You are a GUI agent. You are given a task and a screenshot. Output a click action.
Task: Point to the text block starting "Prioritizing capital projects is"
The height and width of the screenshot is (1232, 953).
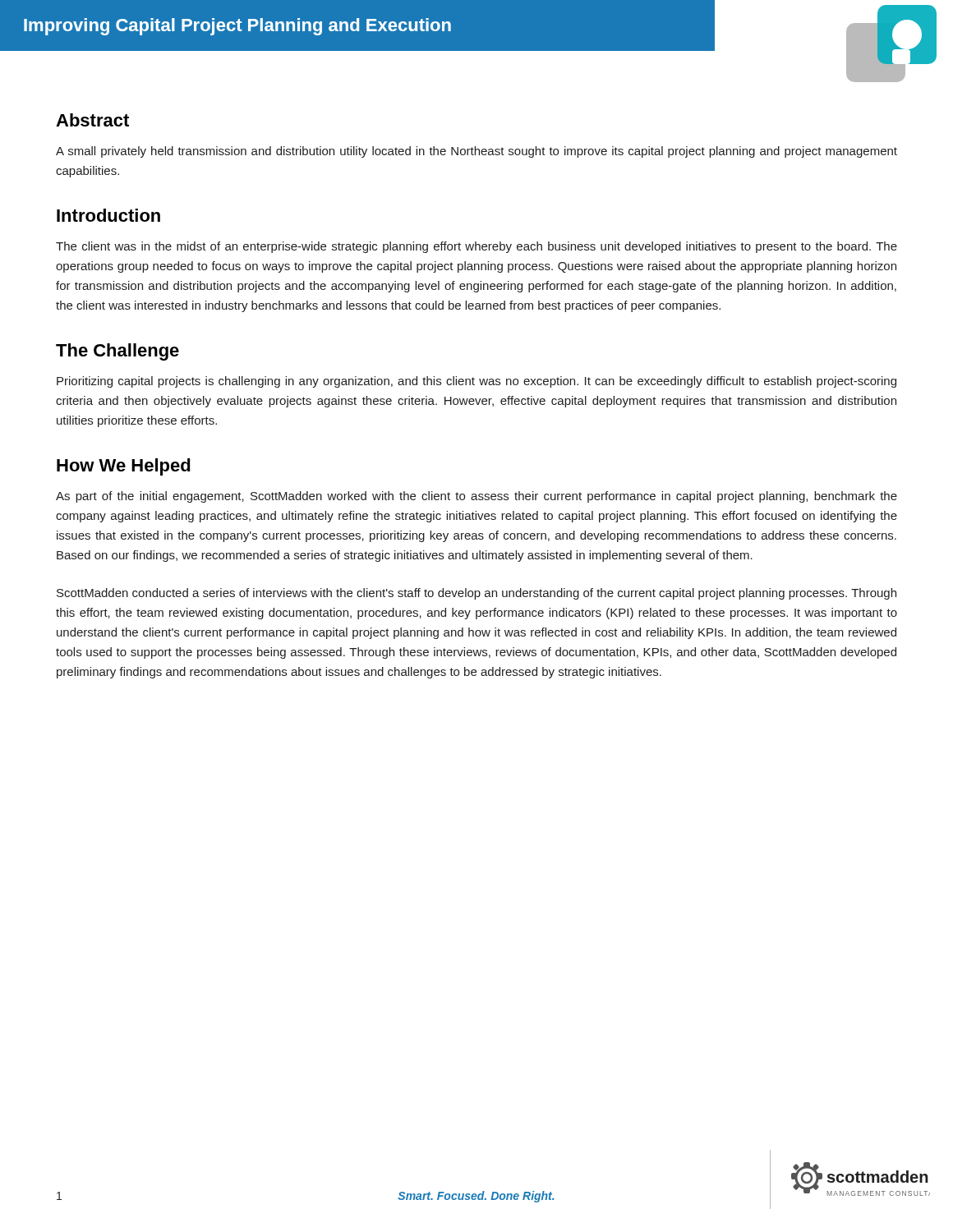(x=476, y=401)
